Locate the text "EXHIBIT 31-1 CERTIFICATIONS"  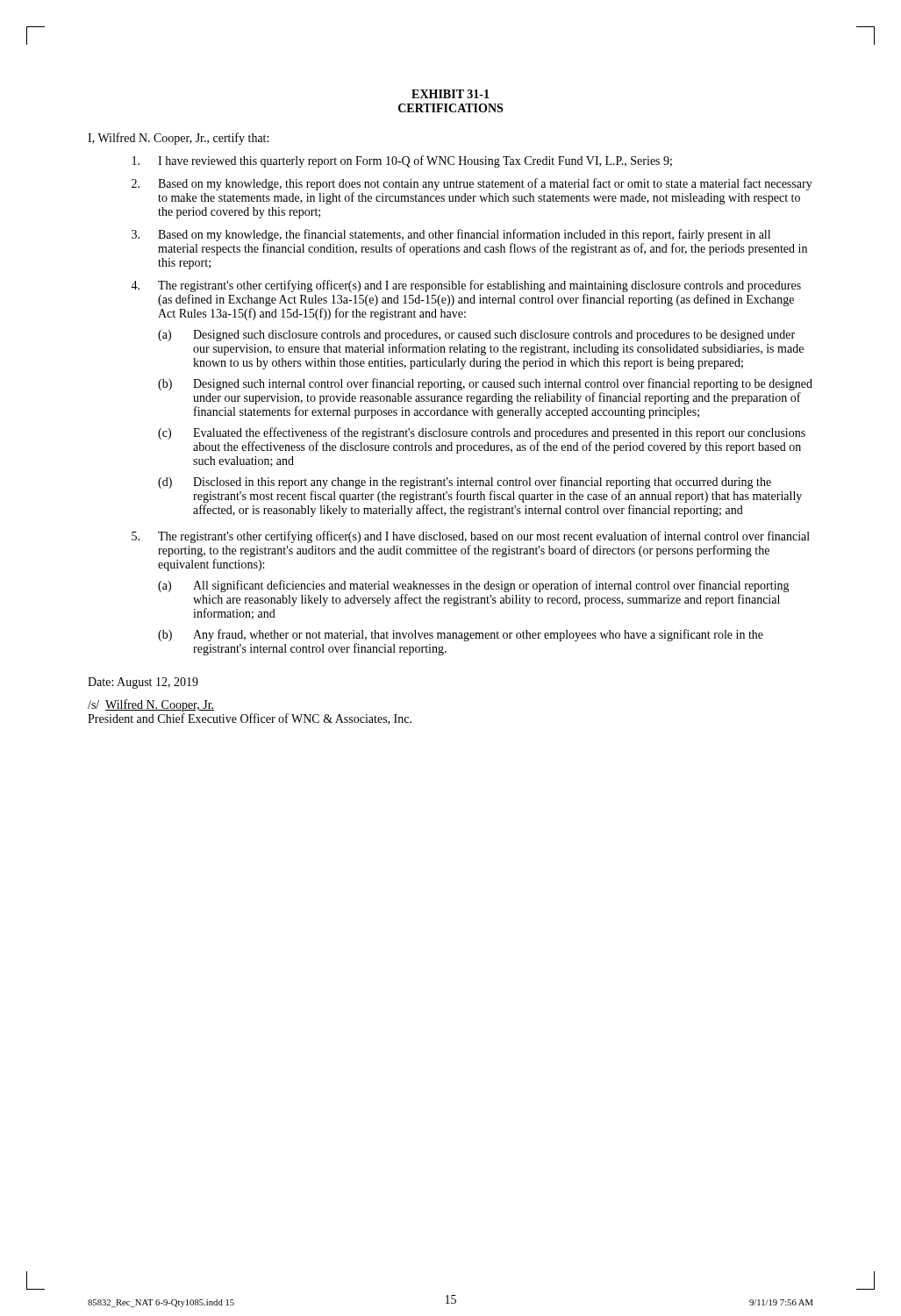tap(450, 102)
